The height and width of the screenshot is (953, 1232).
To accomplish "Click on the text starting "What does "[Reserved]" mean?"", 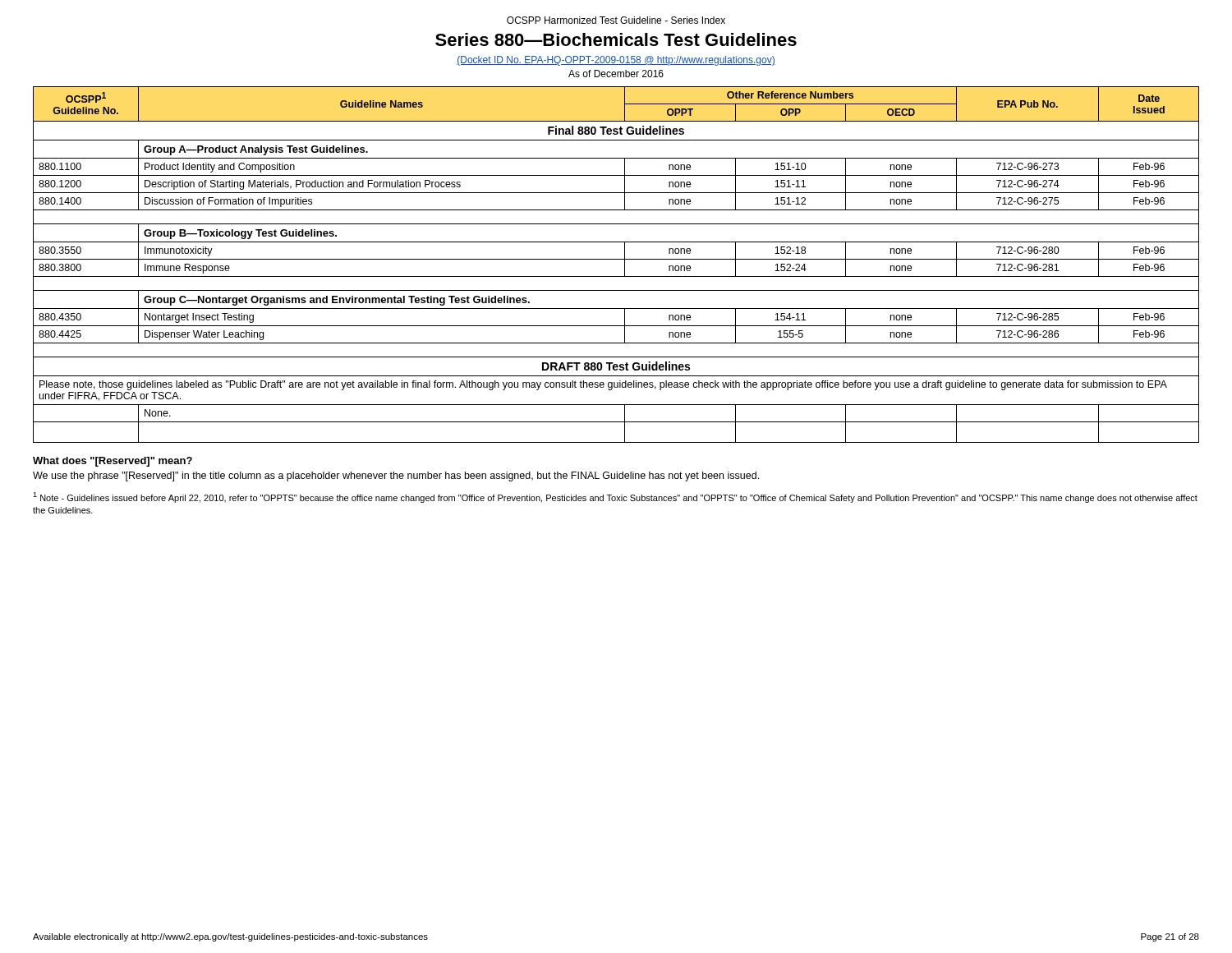I will pyautogui.click(x=113, y=460).
